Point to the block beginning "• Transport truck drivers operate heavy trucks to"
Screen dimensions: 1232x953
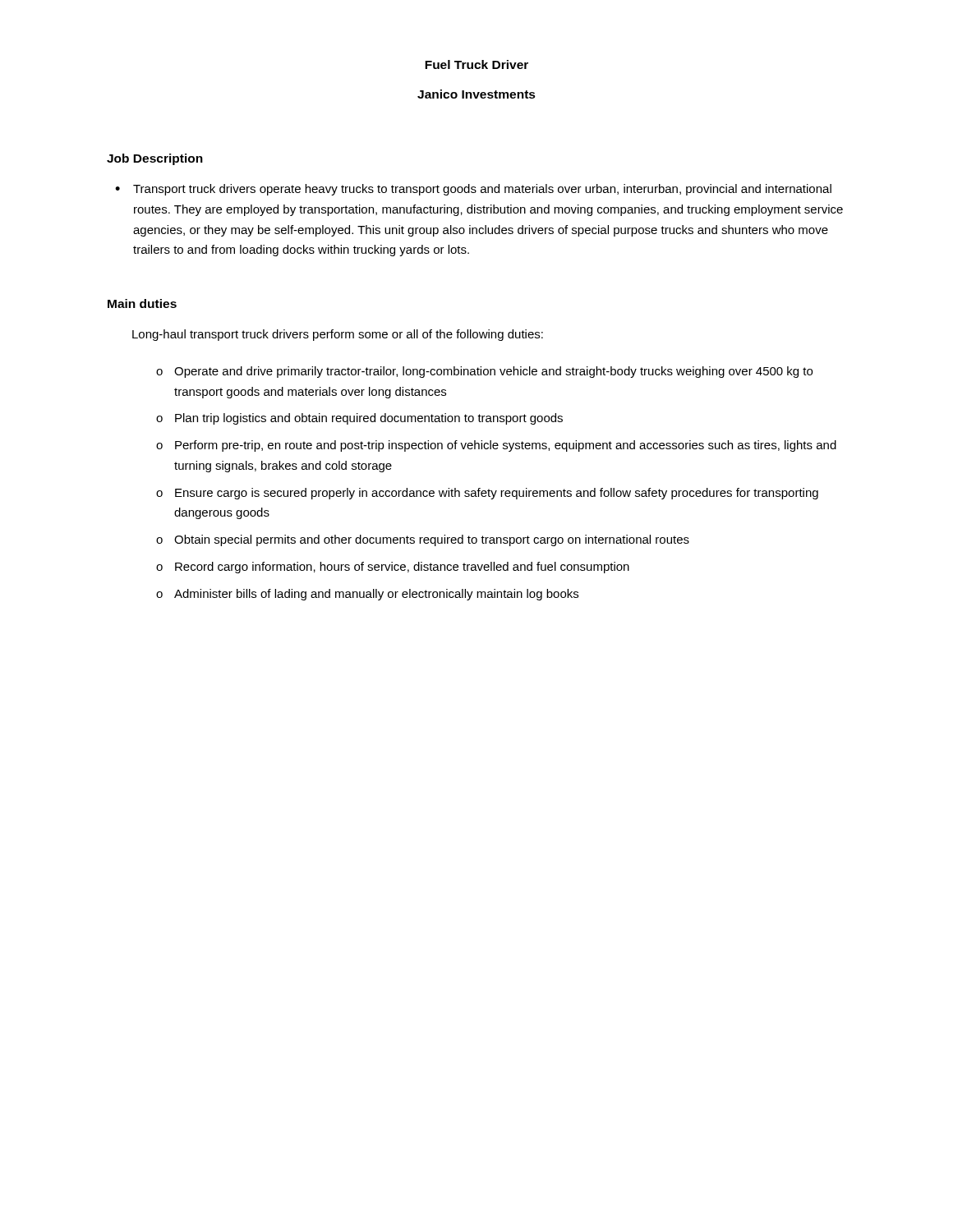481,220
